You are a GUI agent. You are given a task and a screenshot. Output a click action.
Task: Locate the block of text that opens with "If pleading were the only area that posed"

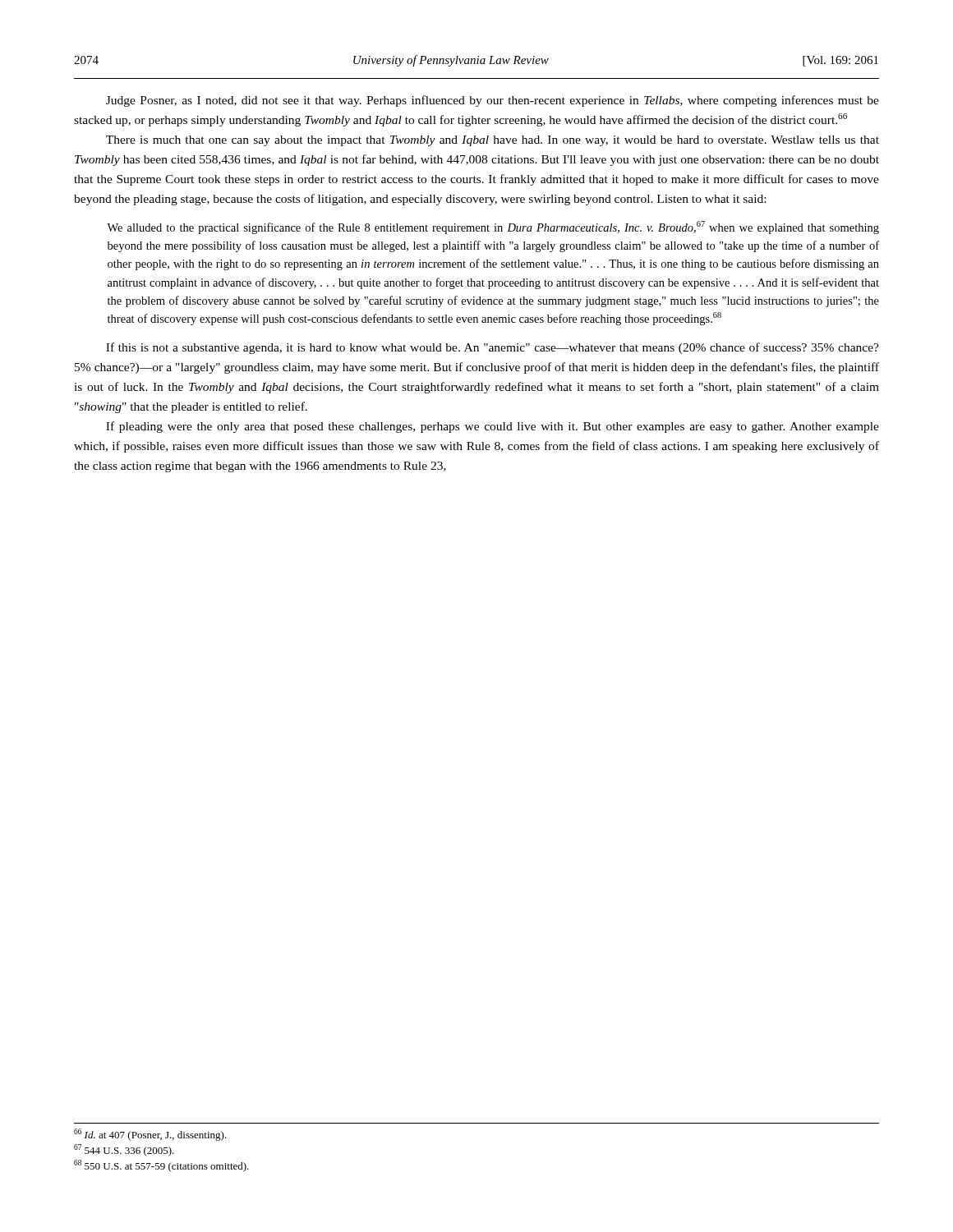pos(476,446)
